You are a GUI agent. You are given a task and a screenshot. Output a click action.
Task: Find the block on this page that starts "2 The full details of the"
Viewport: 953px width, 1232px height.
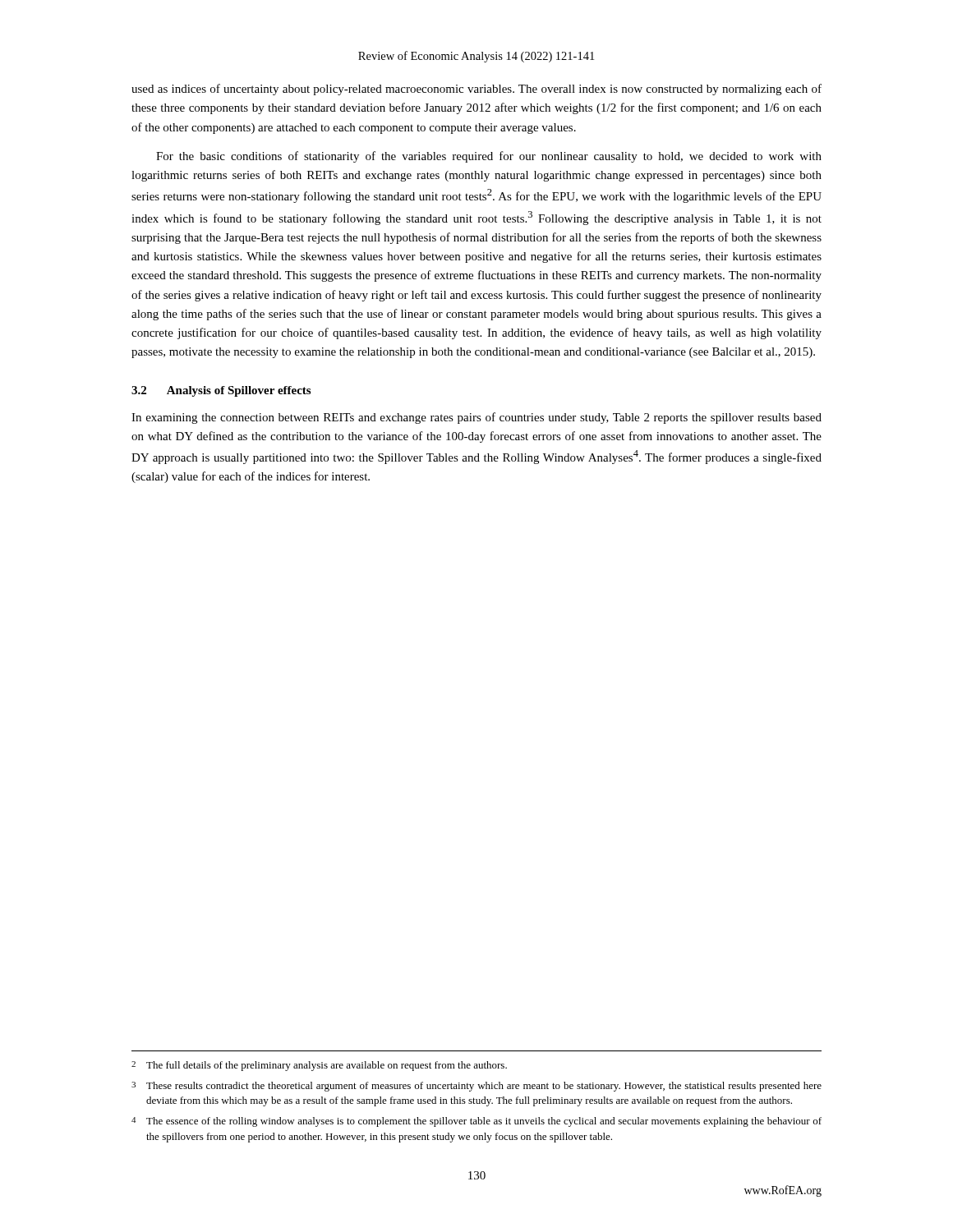pos(319,1064)
